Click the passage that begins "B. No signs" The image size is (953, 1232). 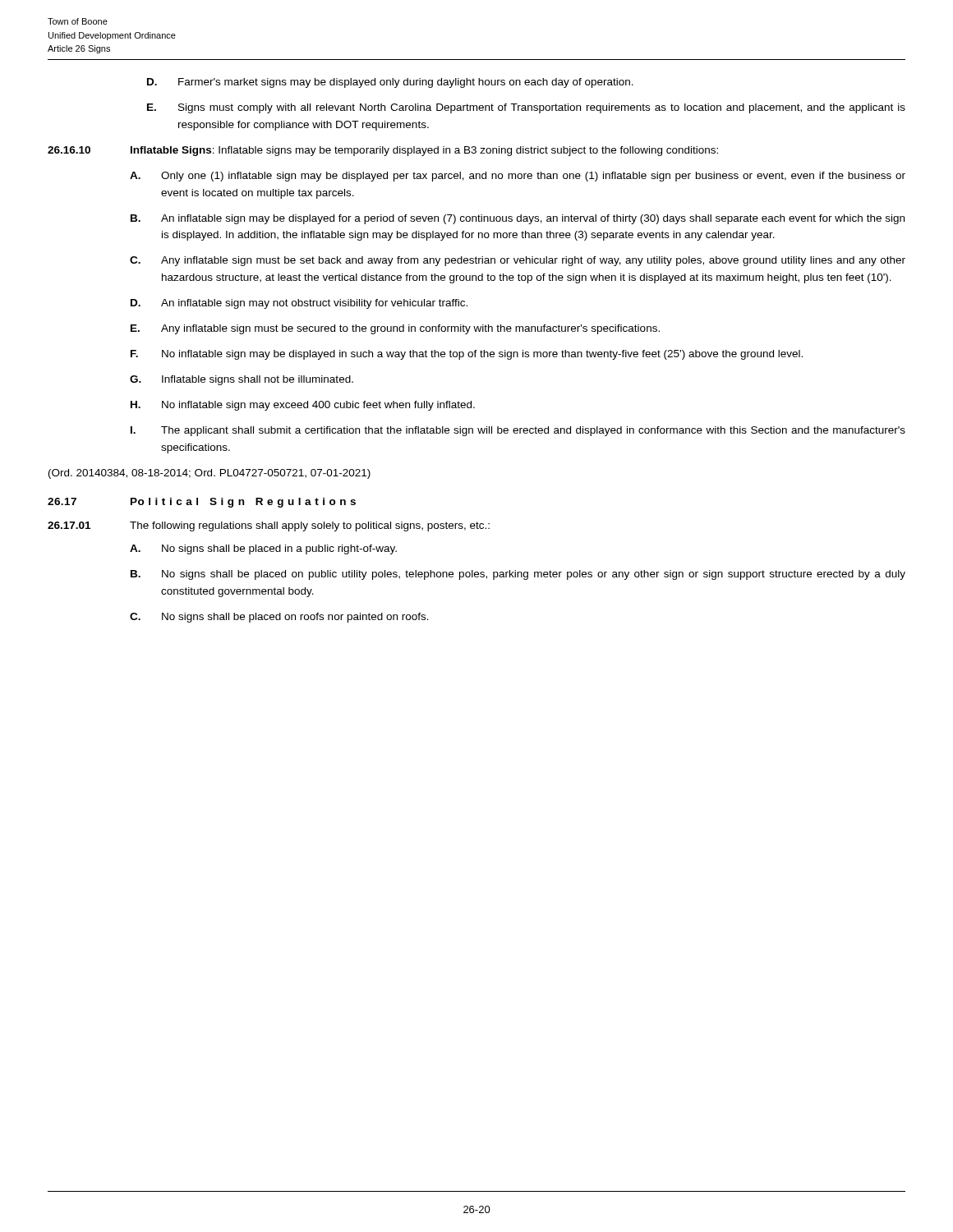click(x=518, y=583)
